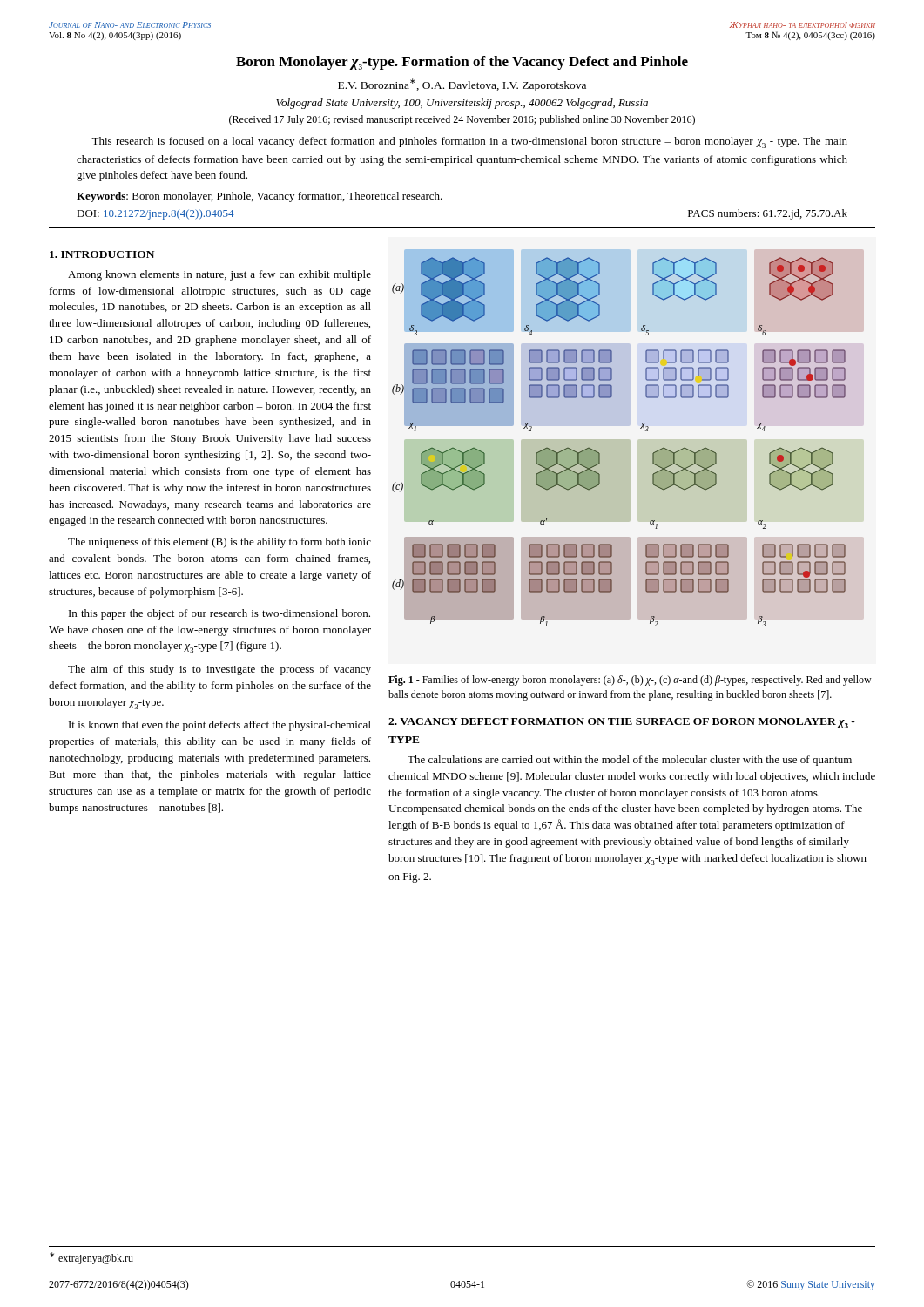924x1307 pixels.
Task: Point to "∗ extrajenya@bk.ru"
Action: (91, 1257)
